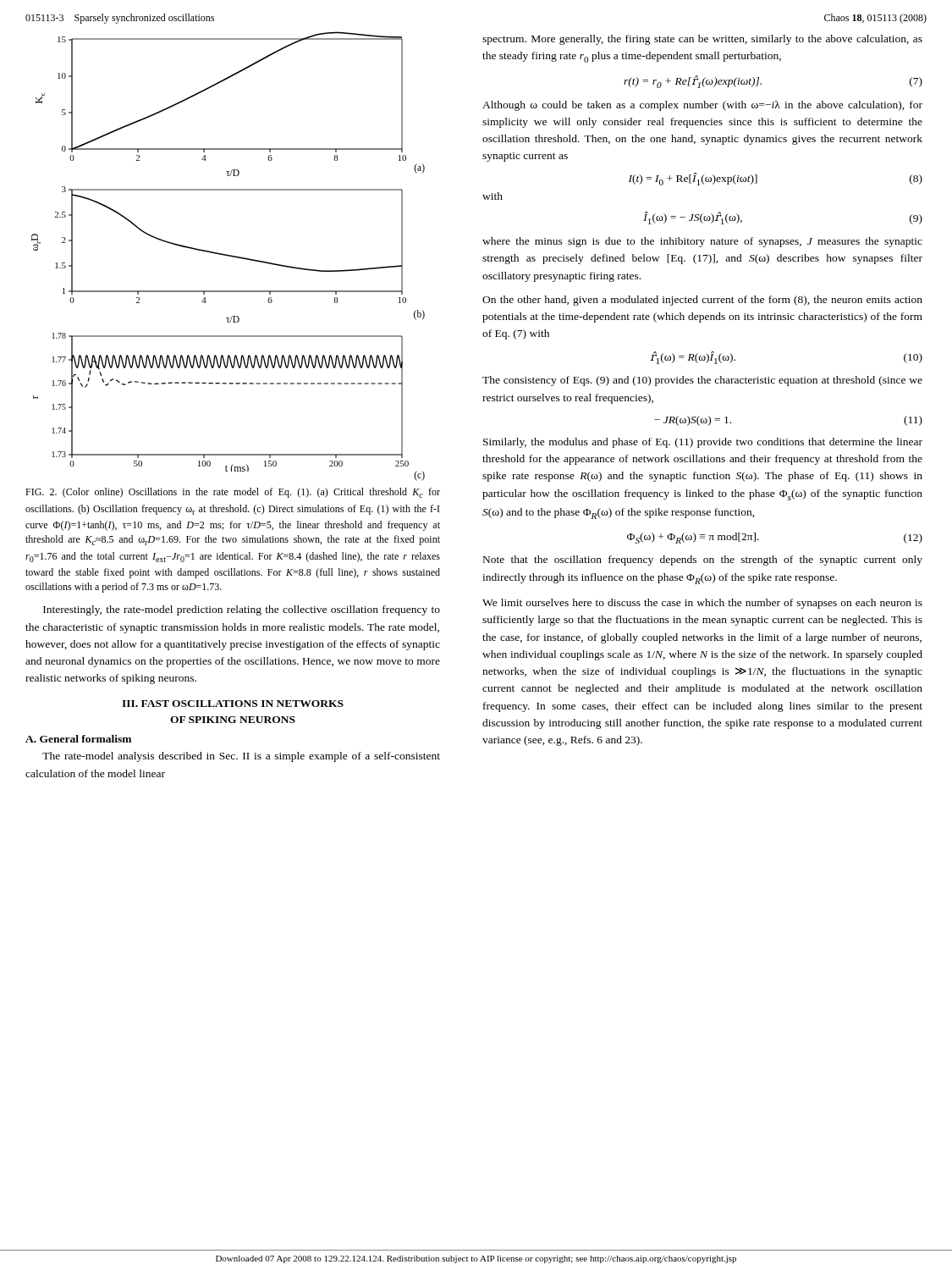Screen dimensions: 1270x952
Task: Click on the text block starting "On the other hand, given a modulated injected"
Action: pyautogui.click(x=702, y=316)
